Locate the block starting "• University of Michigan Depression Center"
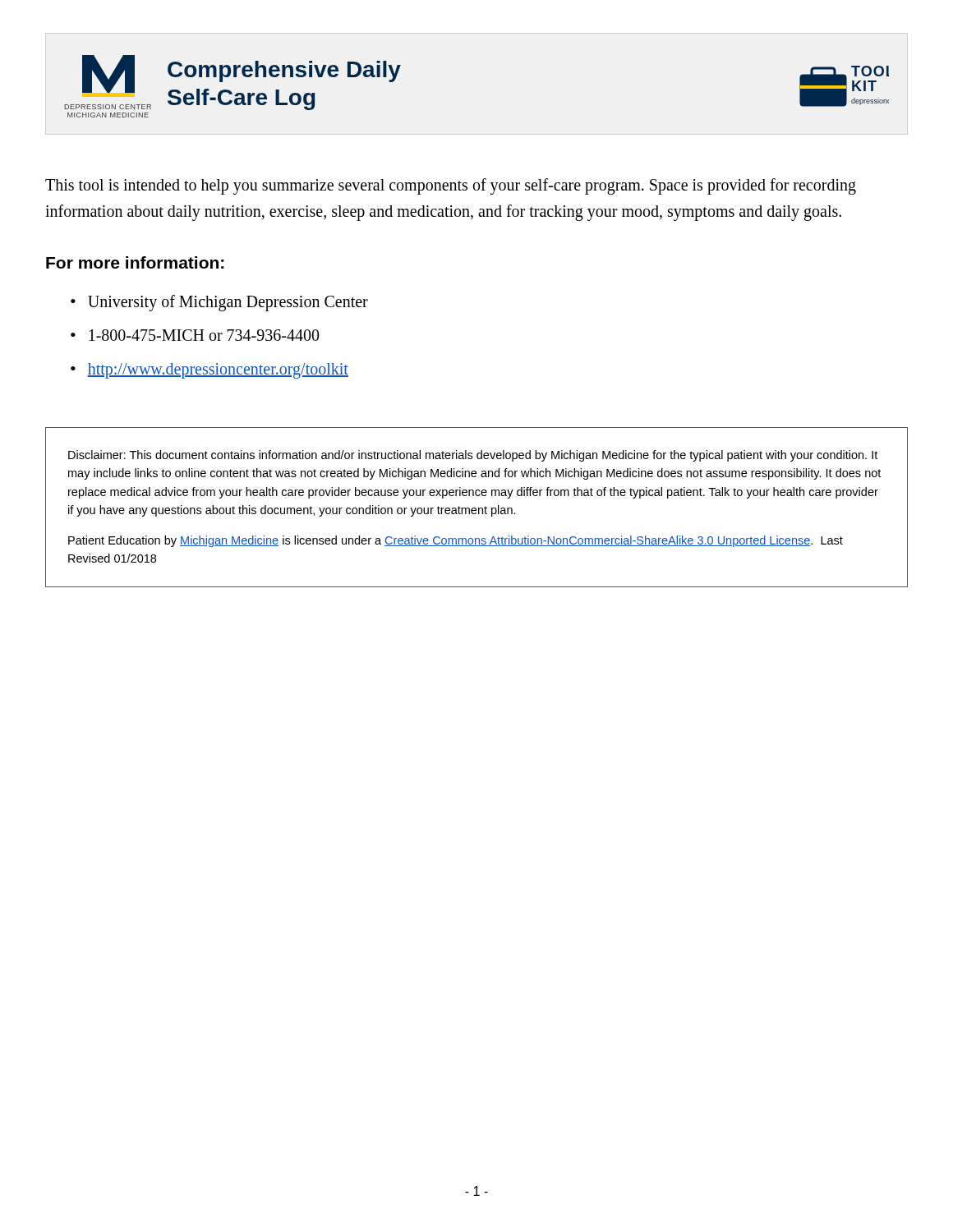The height and width of the screenshot is (1232, 953). (x=219, y=303)
